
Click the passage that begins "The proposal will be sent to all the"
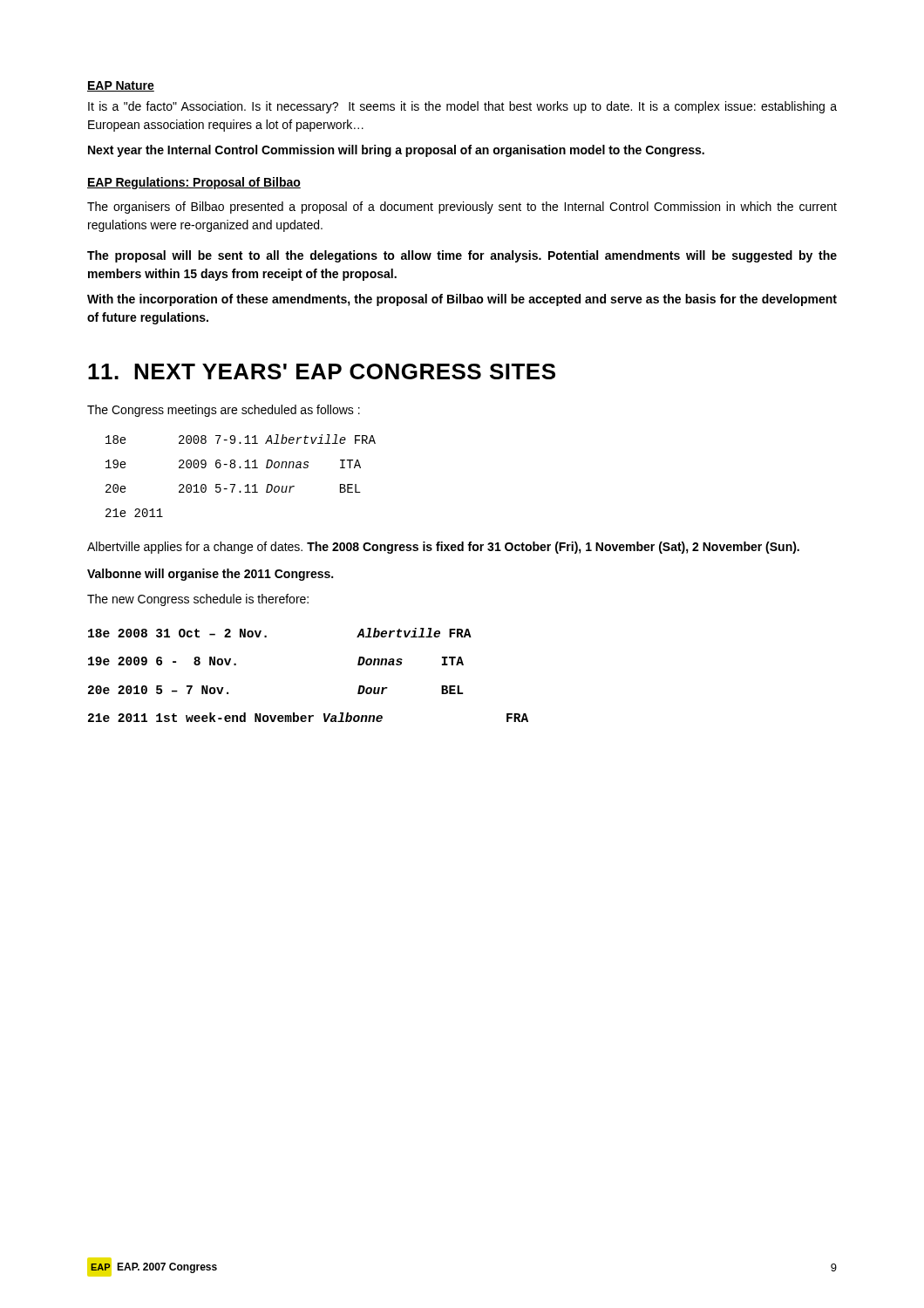point(462,287)
